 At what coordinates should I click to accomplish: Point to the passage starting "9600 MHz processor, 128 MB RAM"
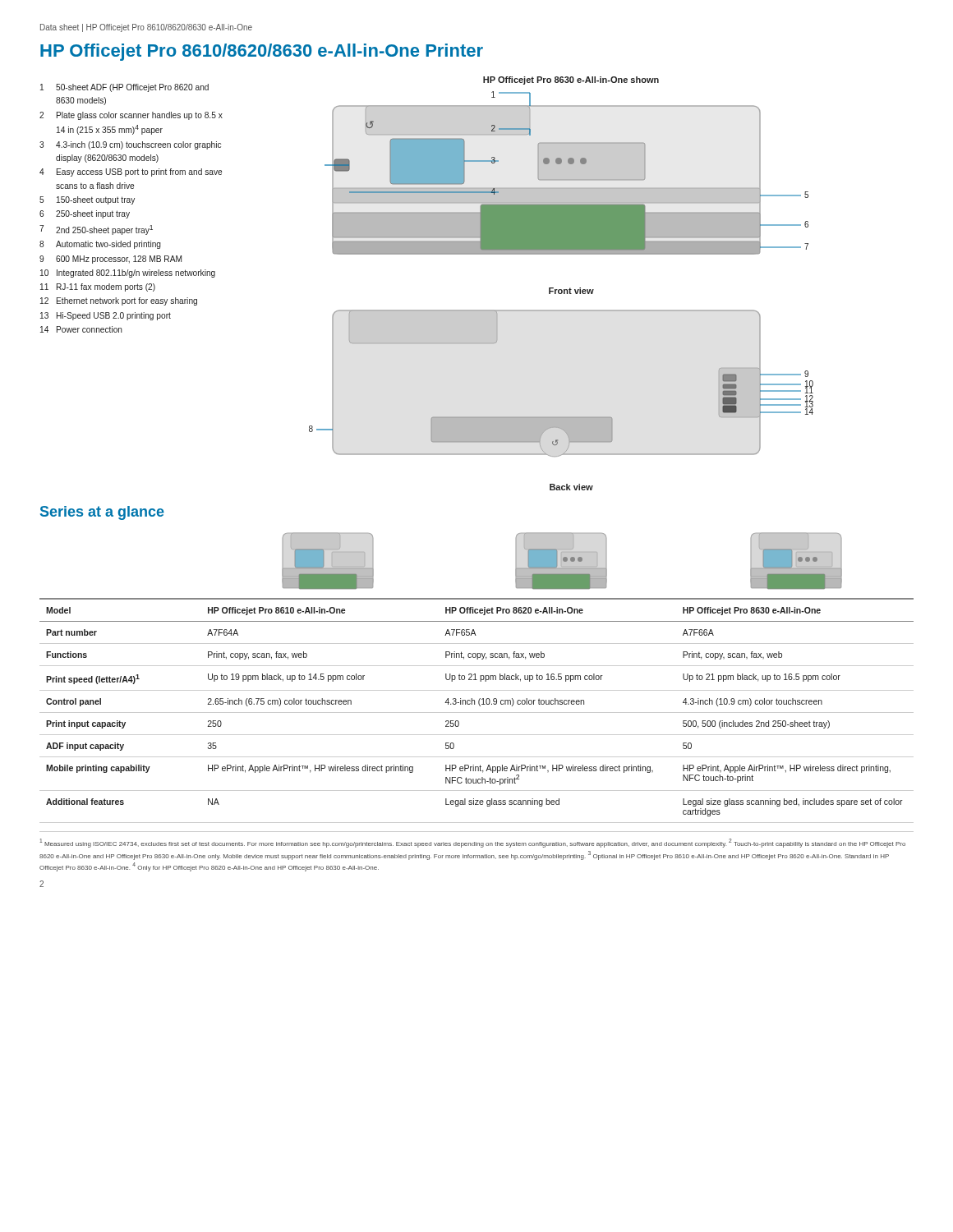coord(111,259)
